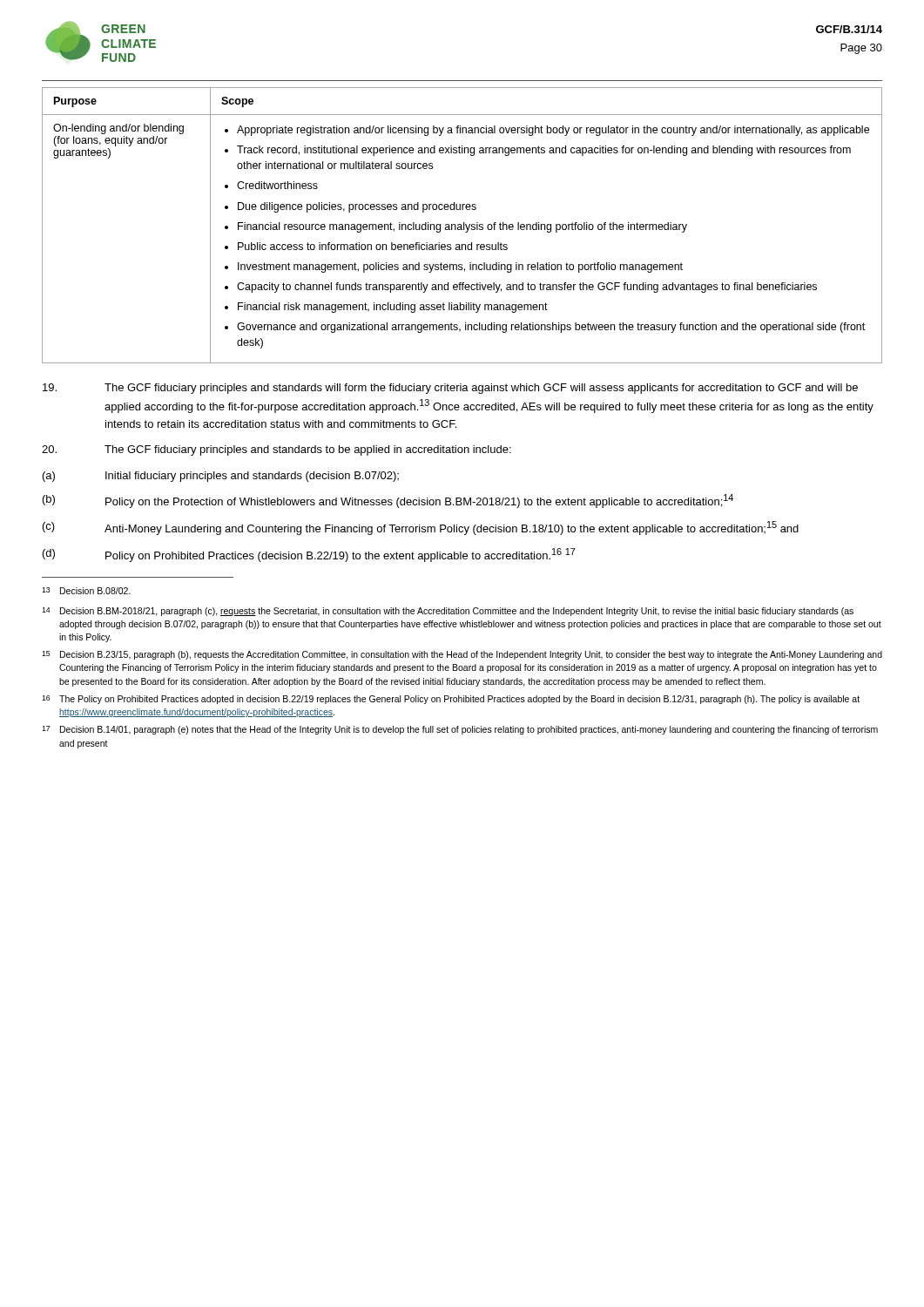Find the footnote that says "16 The Policy"
The height and width of the screenshot is (1307, 924).
(462, 706)
